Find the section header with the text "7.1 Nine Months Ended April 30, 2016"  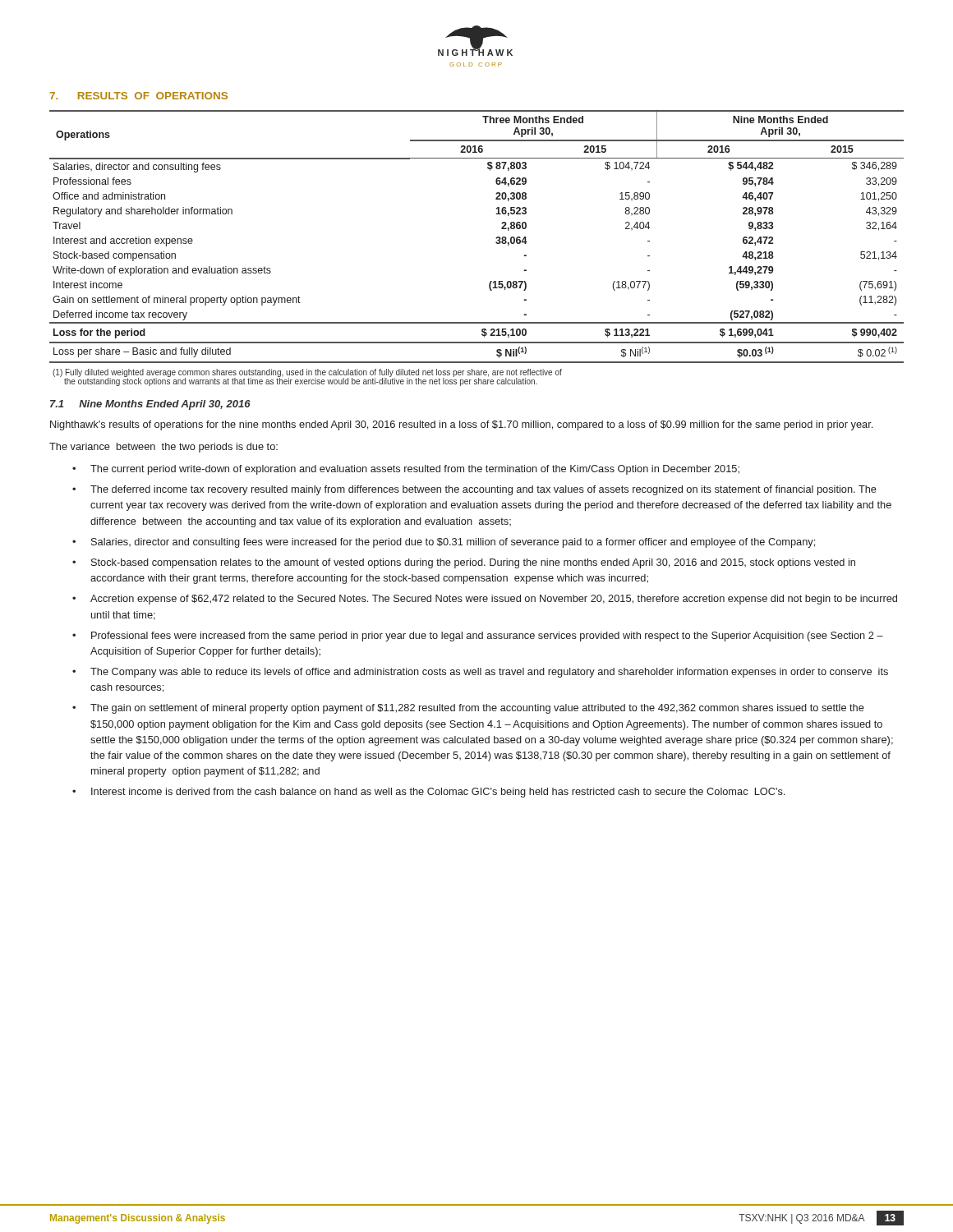pos(150,403)
